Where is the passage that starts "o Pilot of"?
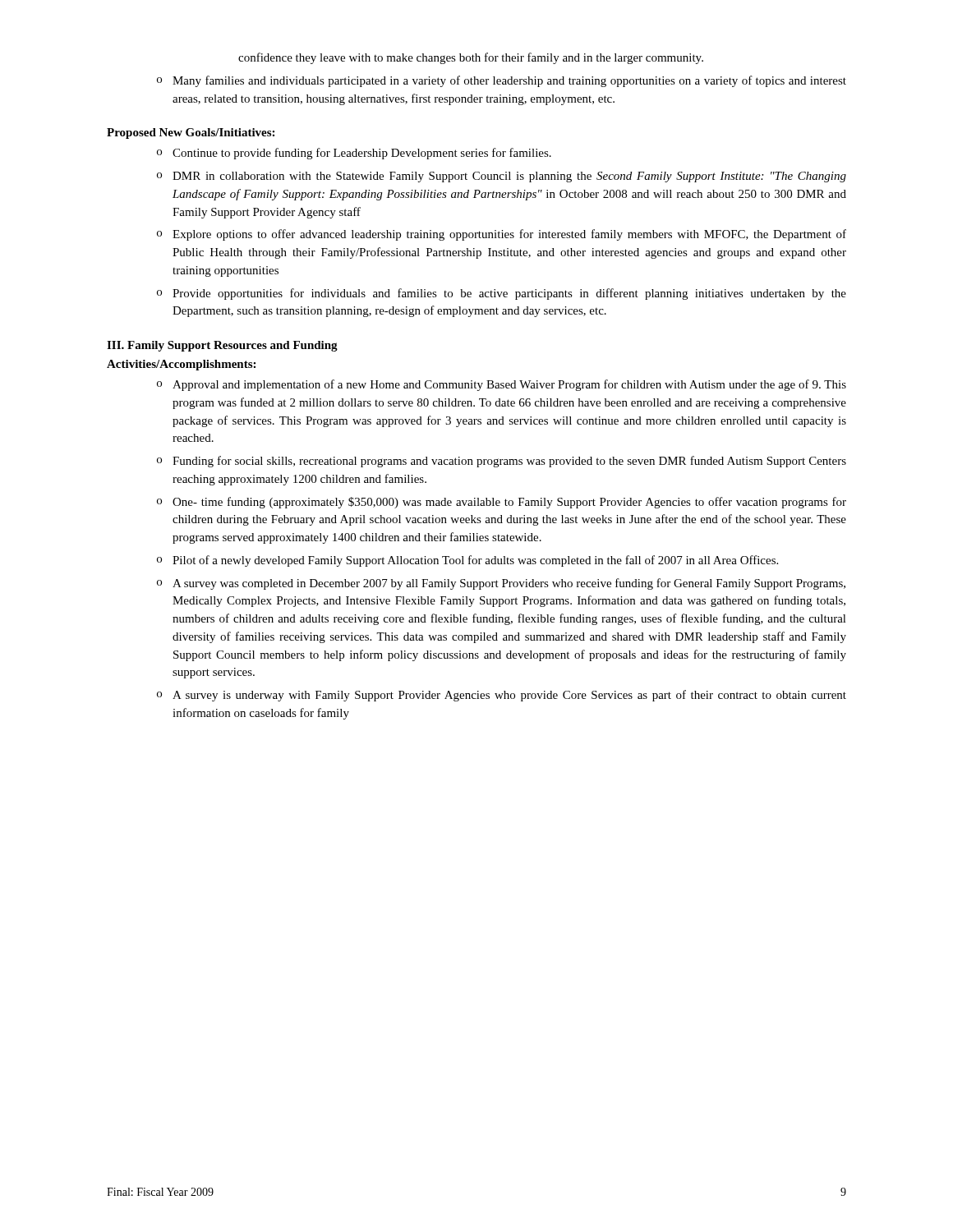 496,561
